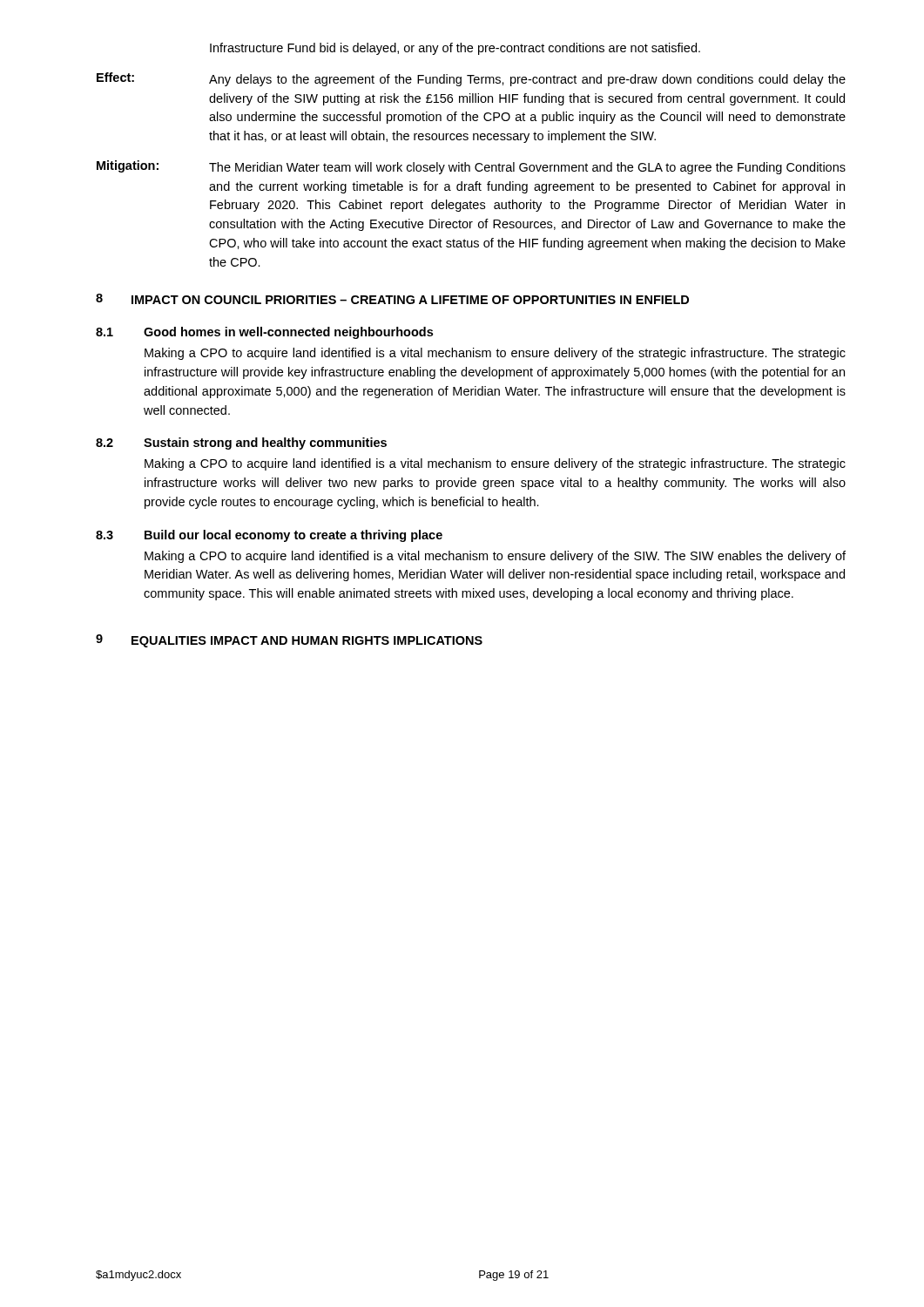Screen dimensions: 1307x924
Task: Where is the passage that starts "Infrastructure Fund bid is delayed,"?
Action: (455, 48)
